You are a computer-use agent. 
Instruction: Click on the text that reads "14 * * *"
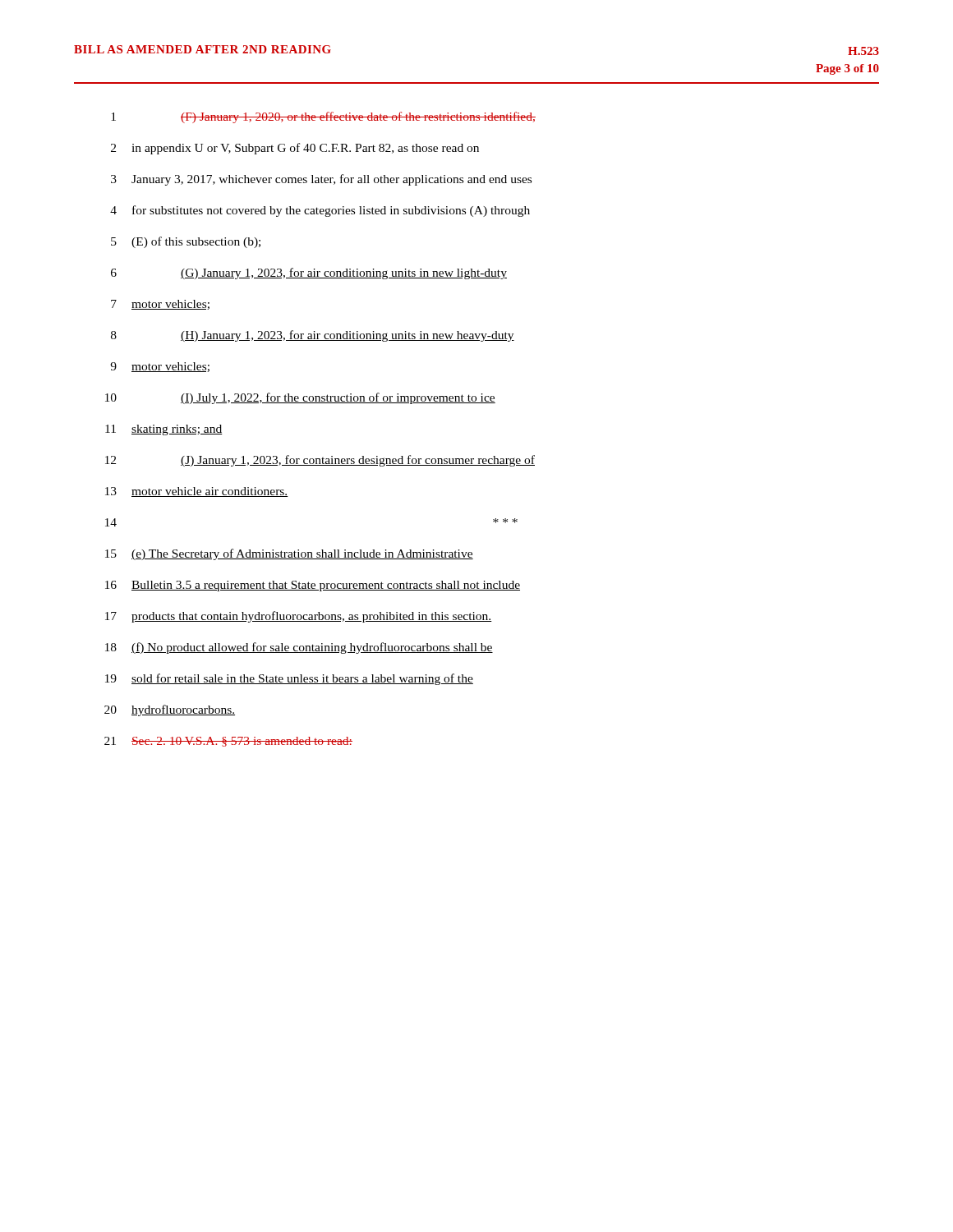(113, 521)
